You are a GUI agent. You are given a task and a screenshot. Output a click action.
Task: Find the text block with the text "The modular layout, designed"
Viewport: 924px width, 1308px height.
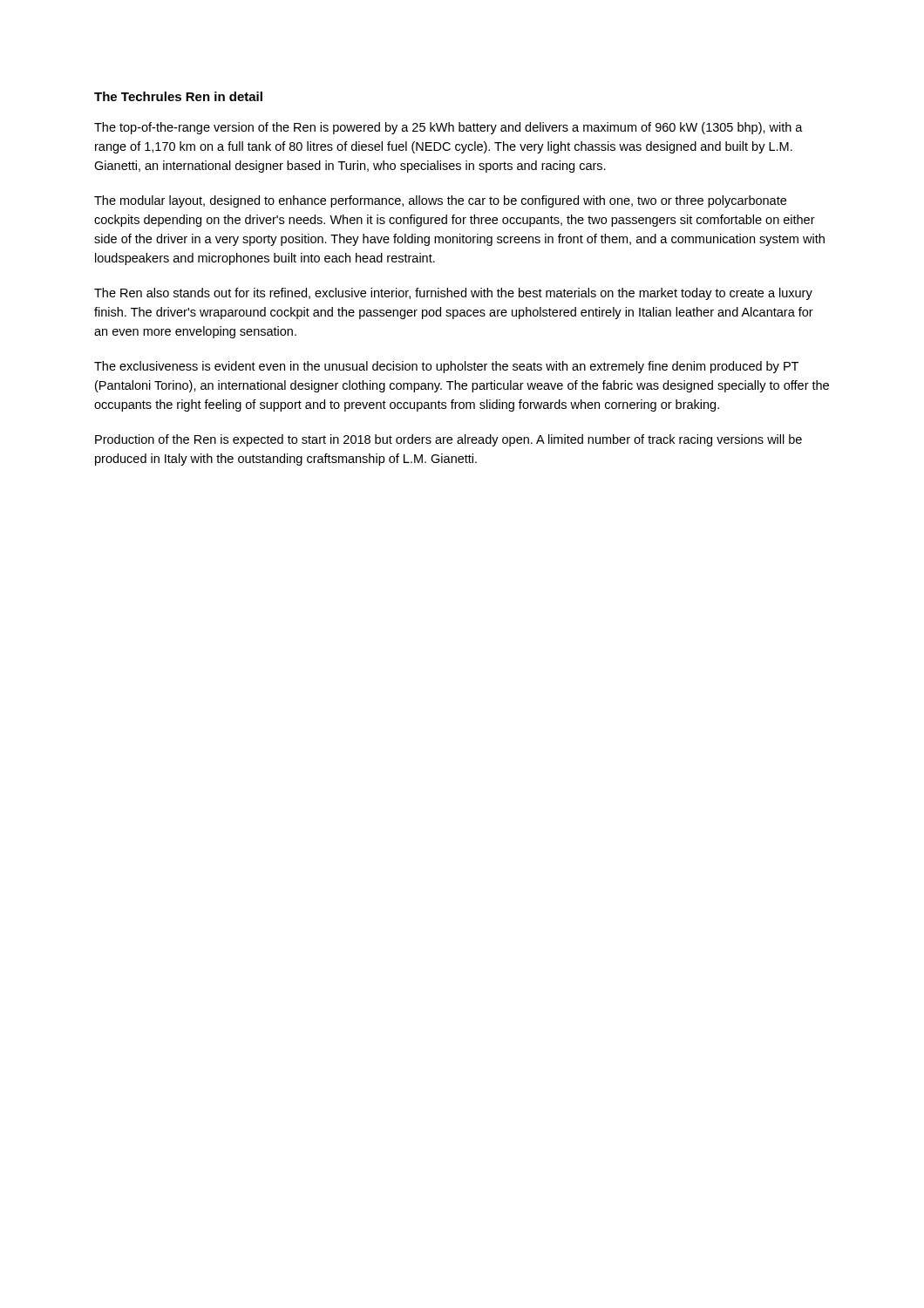pos(460,229)
